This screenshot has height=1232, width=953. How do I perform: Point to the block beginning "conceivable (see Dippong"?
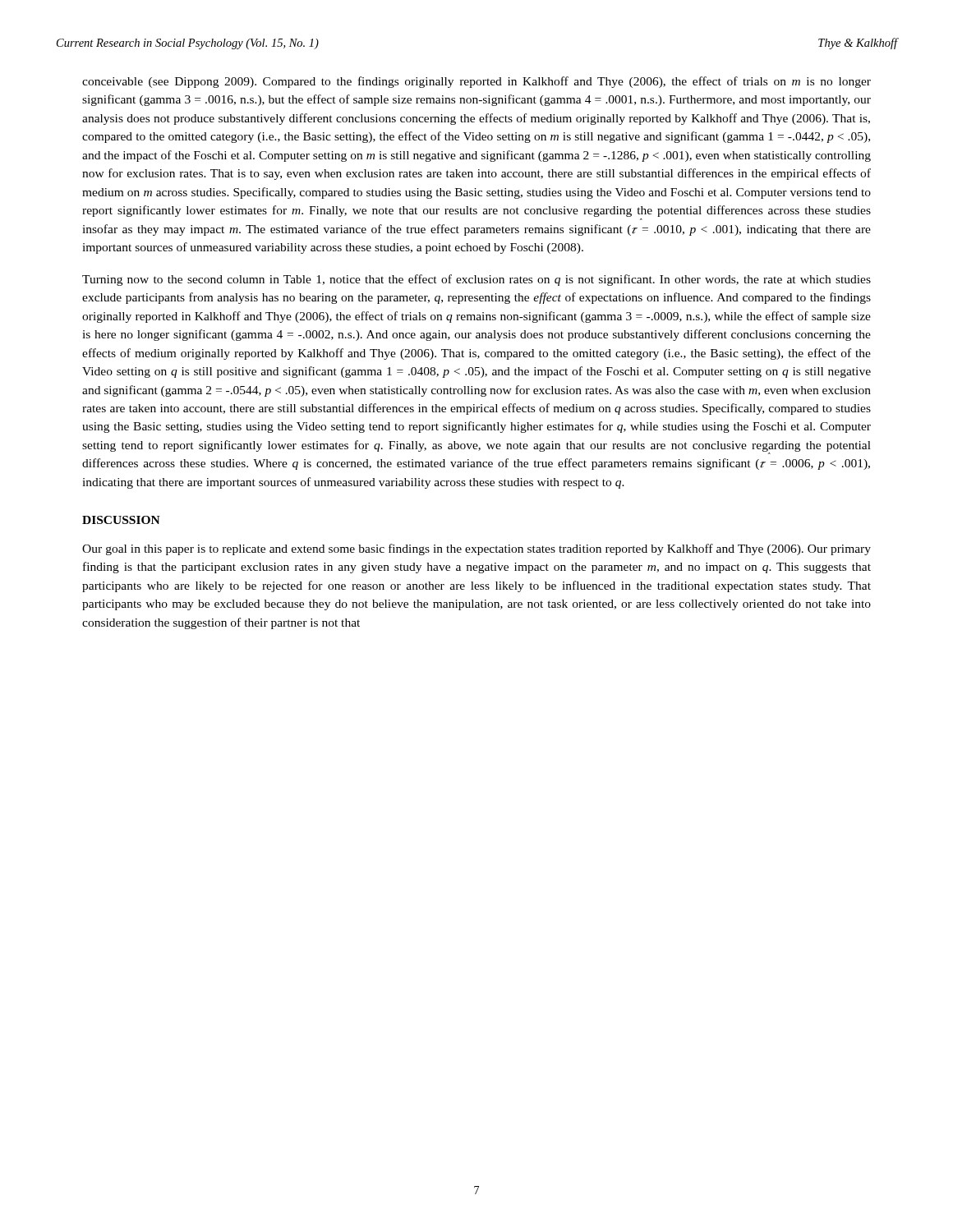pyautogui.click(x=476, y=164)
